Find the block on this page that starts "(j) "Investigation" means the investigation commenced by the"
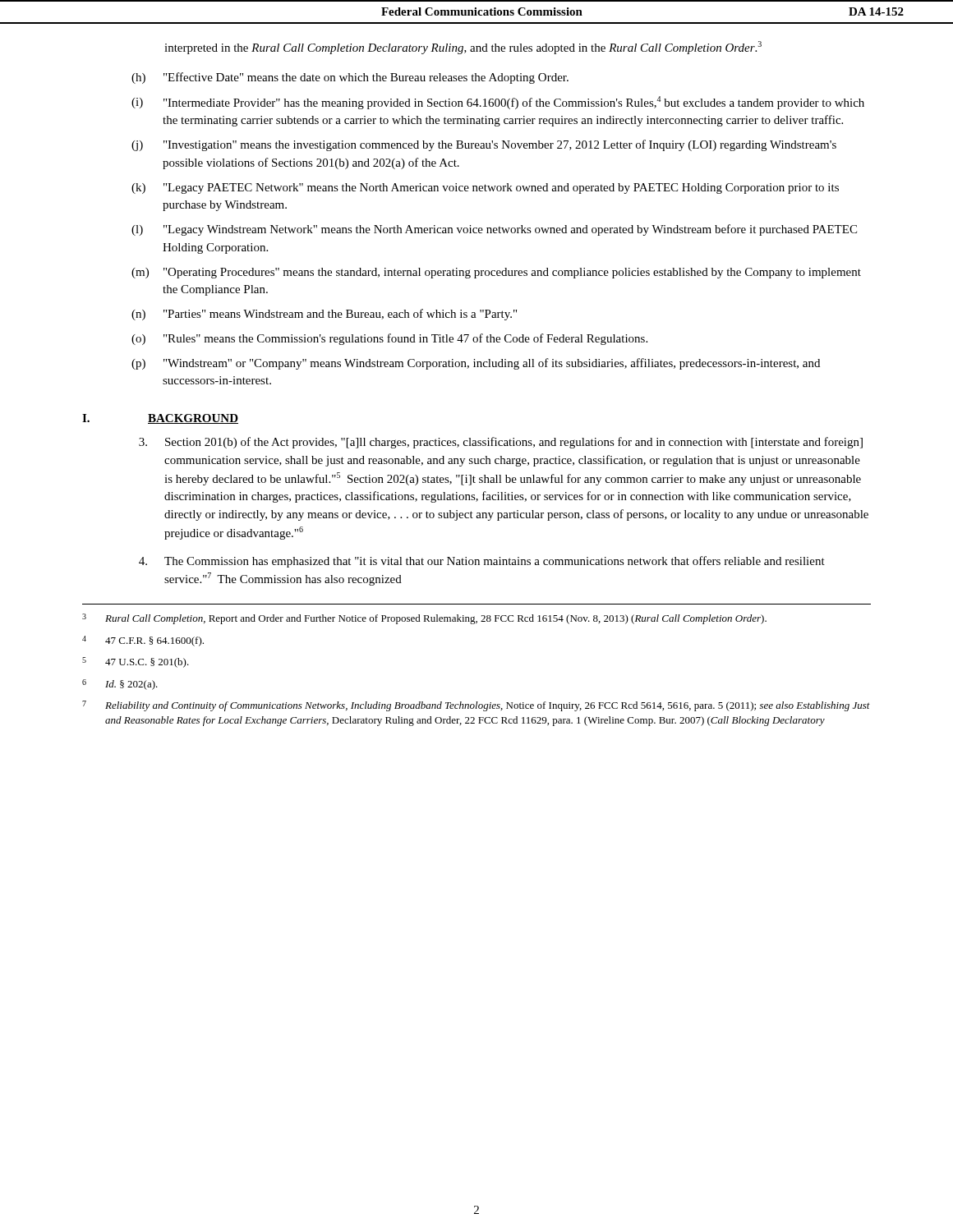The image size is (953, 1232). (501, 154)
